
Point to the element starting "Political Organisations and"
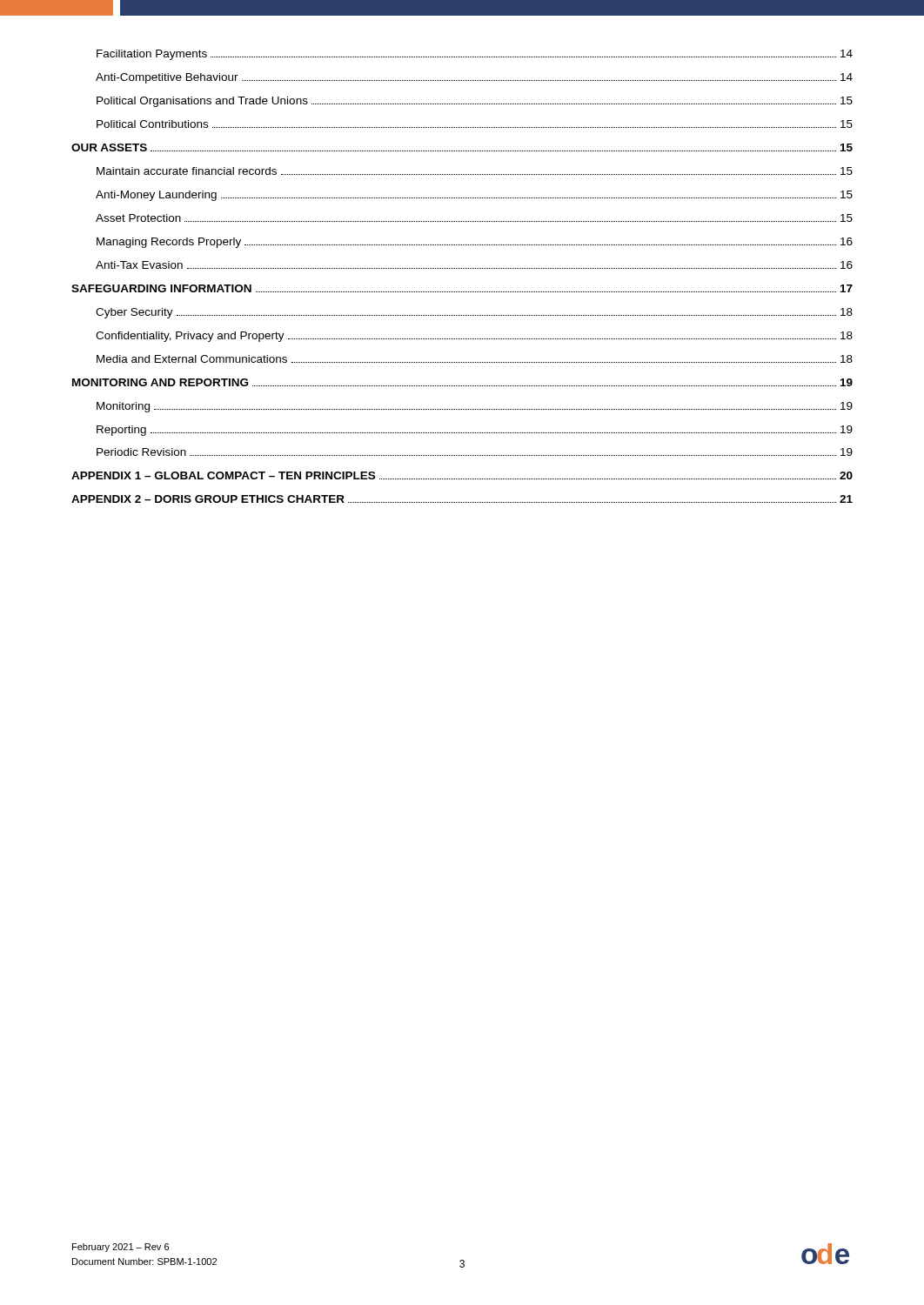[x=474, y=101]
